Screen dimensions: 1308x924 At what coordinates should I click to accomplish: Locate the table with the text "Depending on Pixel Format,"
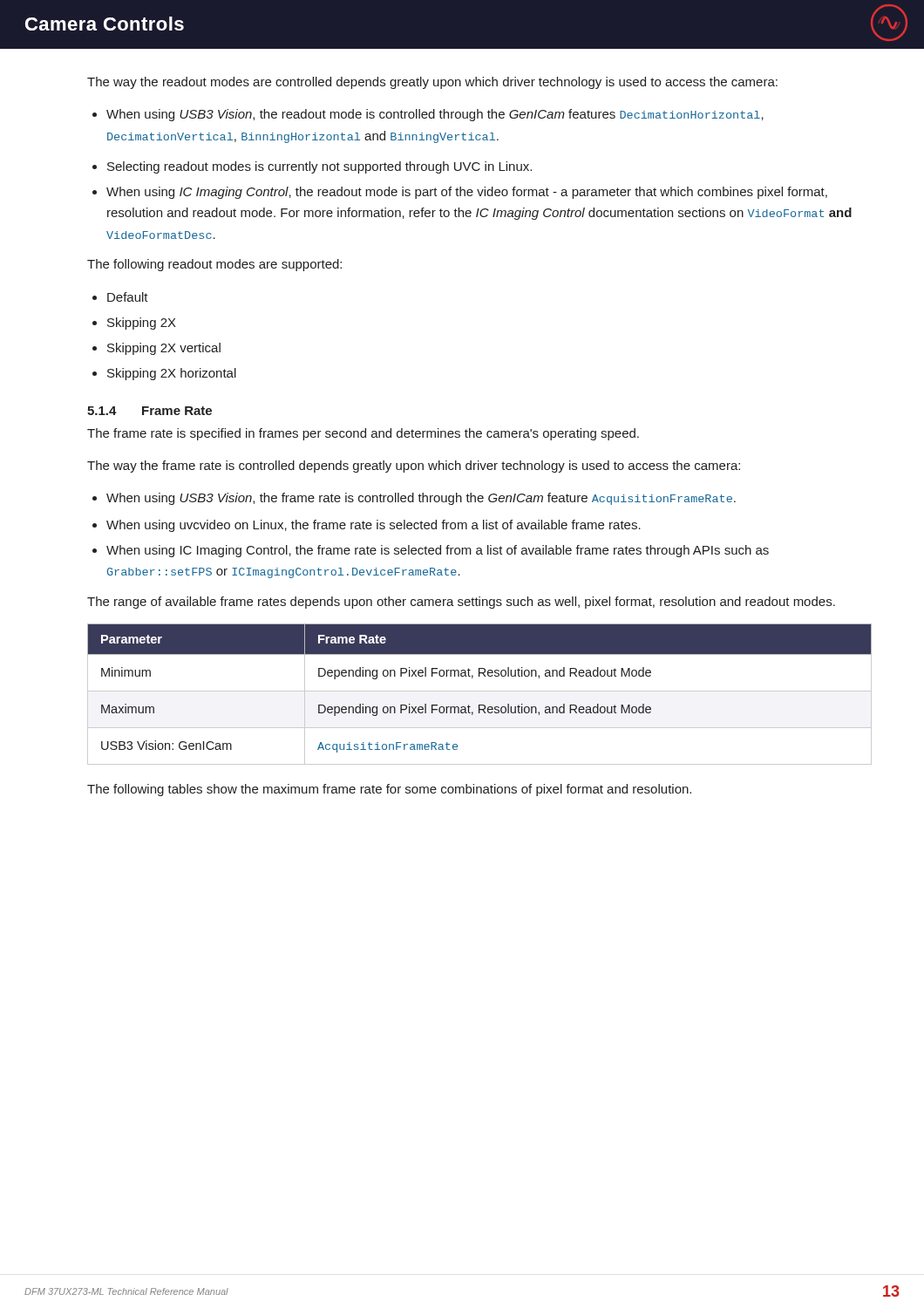479,694
